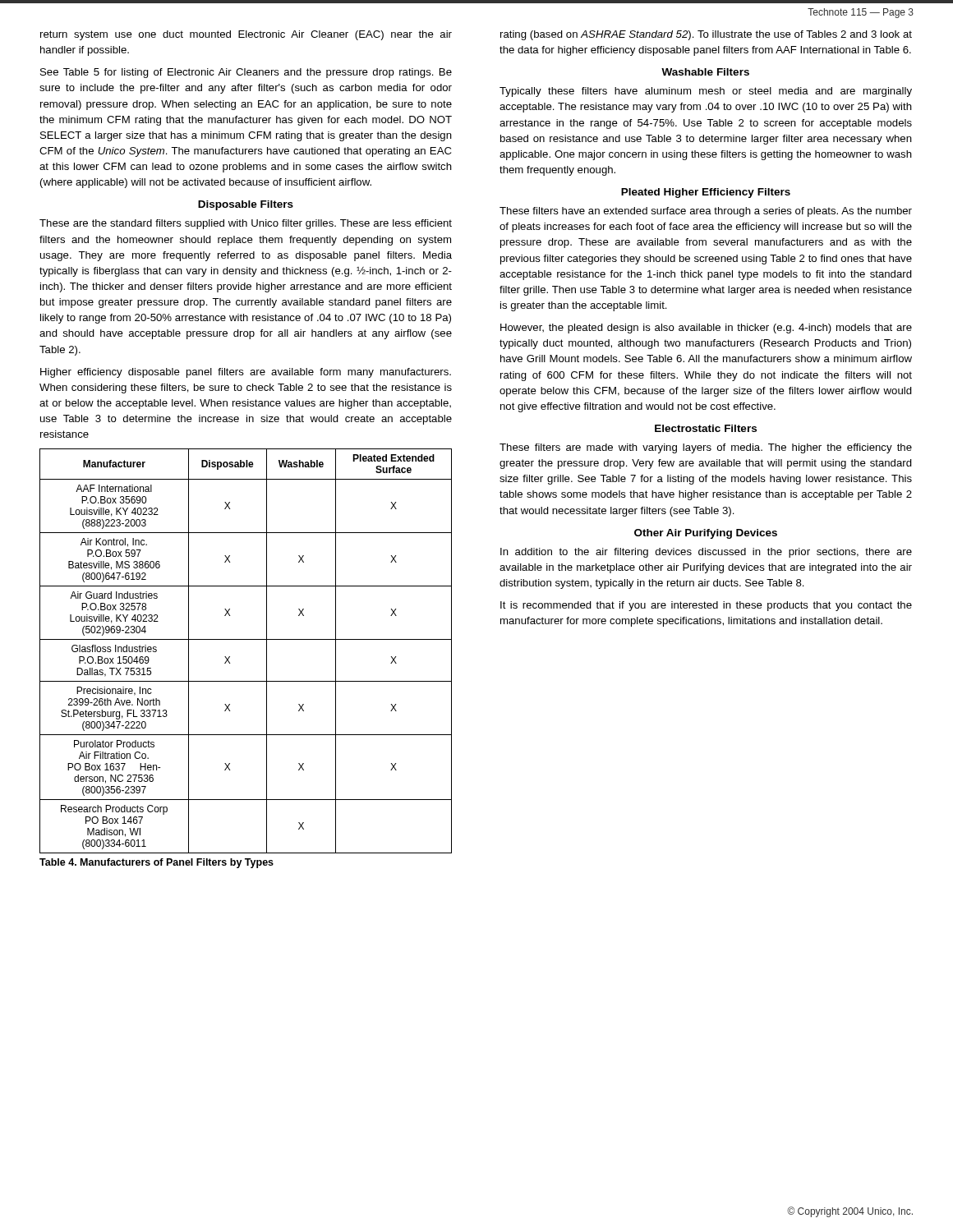Click on the element starting "return system use one duct mounted"
The image size is (953, 1232).
(246, 42)
